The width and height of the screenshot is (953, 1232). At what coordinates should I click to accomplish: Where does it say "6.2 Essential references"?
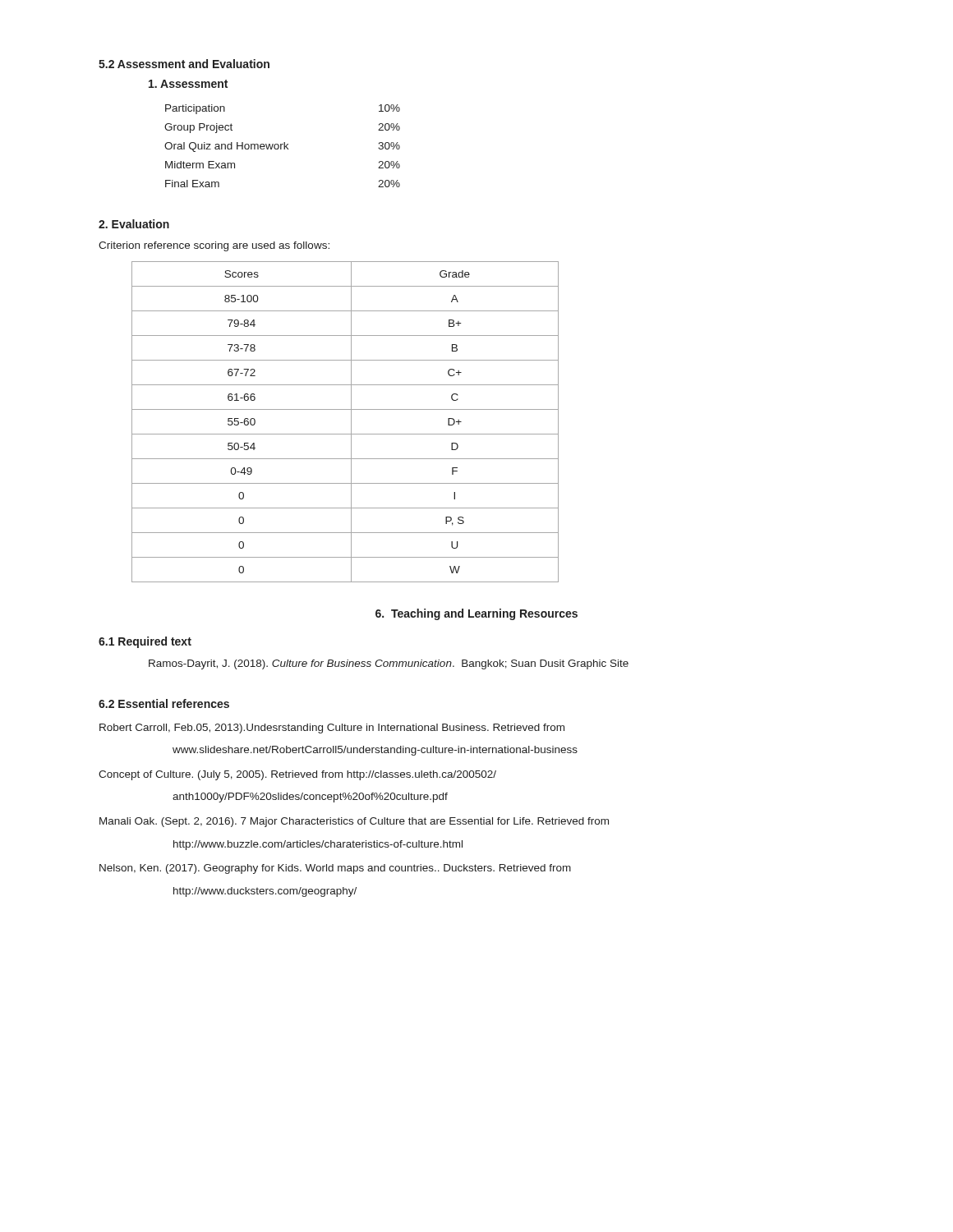(x=164, y=704)
